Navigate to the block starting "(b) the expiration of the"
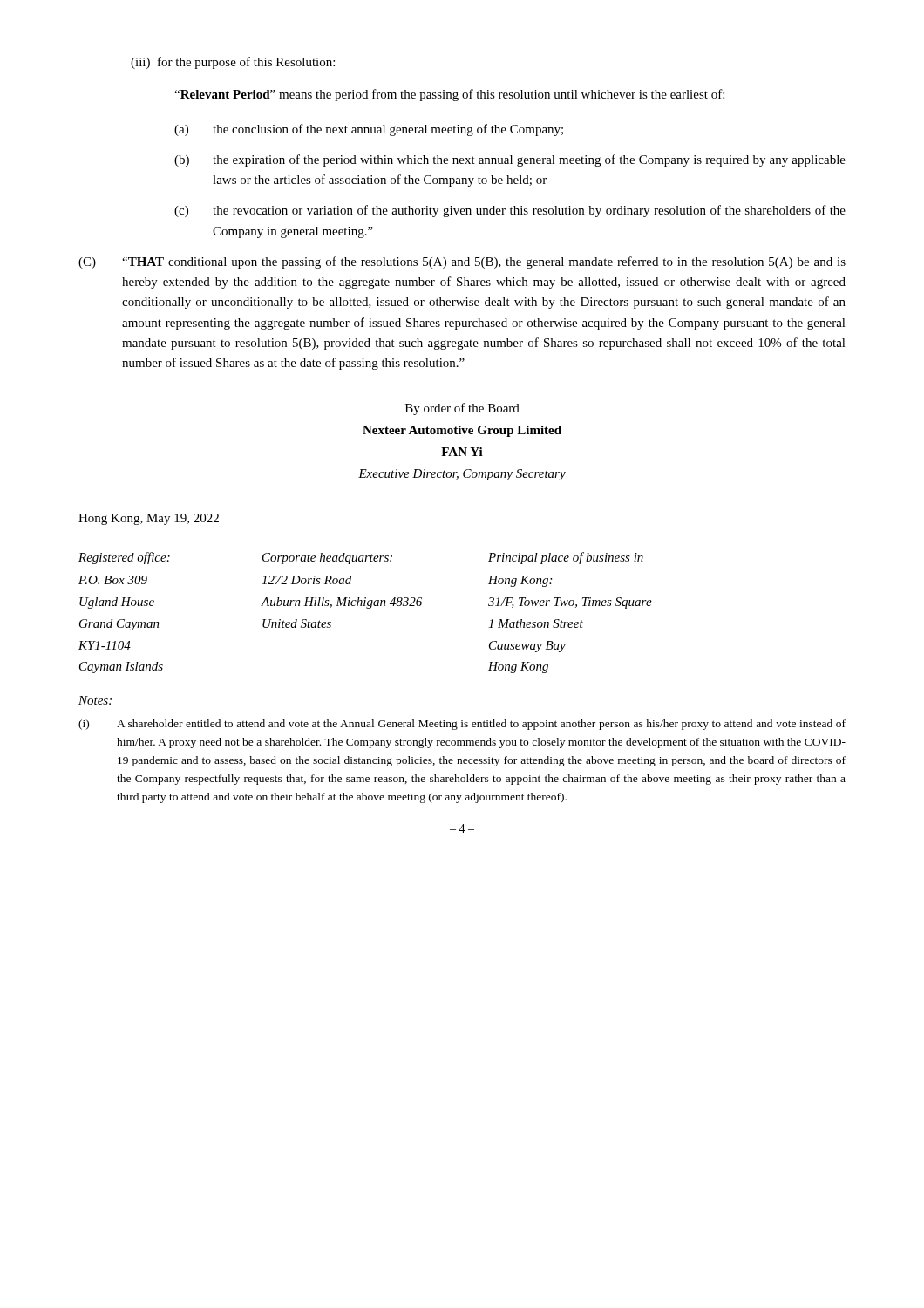The image size is (924, 1308). click(510, 170)
